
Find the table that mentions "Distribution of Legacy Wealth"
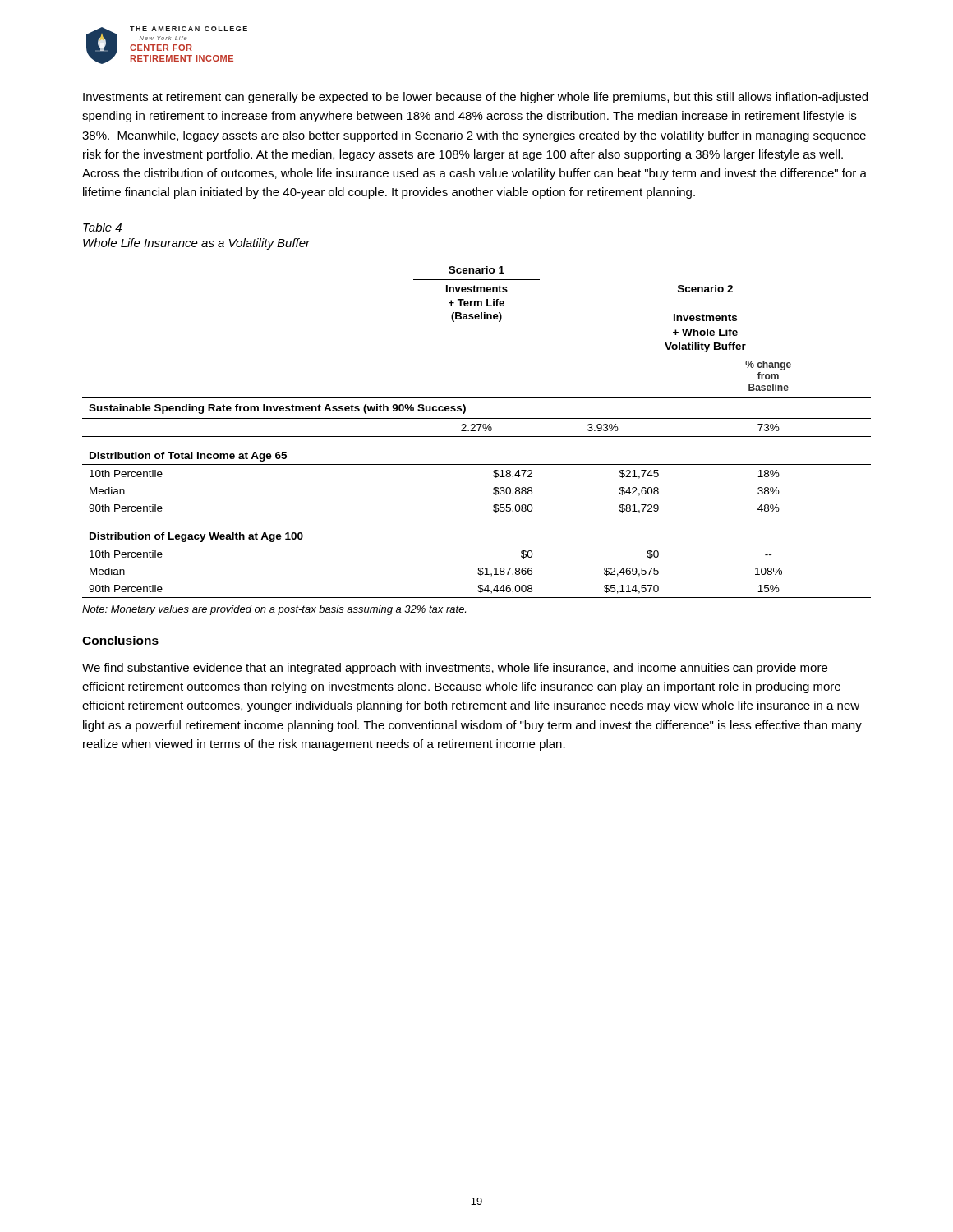coord(476,429)
